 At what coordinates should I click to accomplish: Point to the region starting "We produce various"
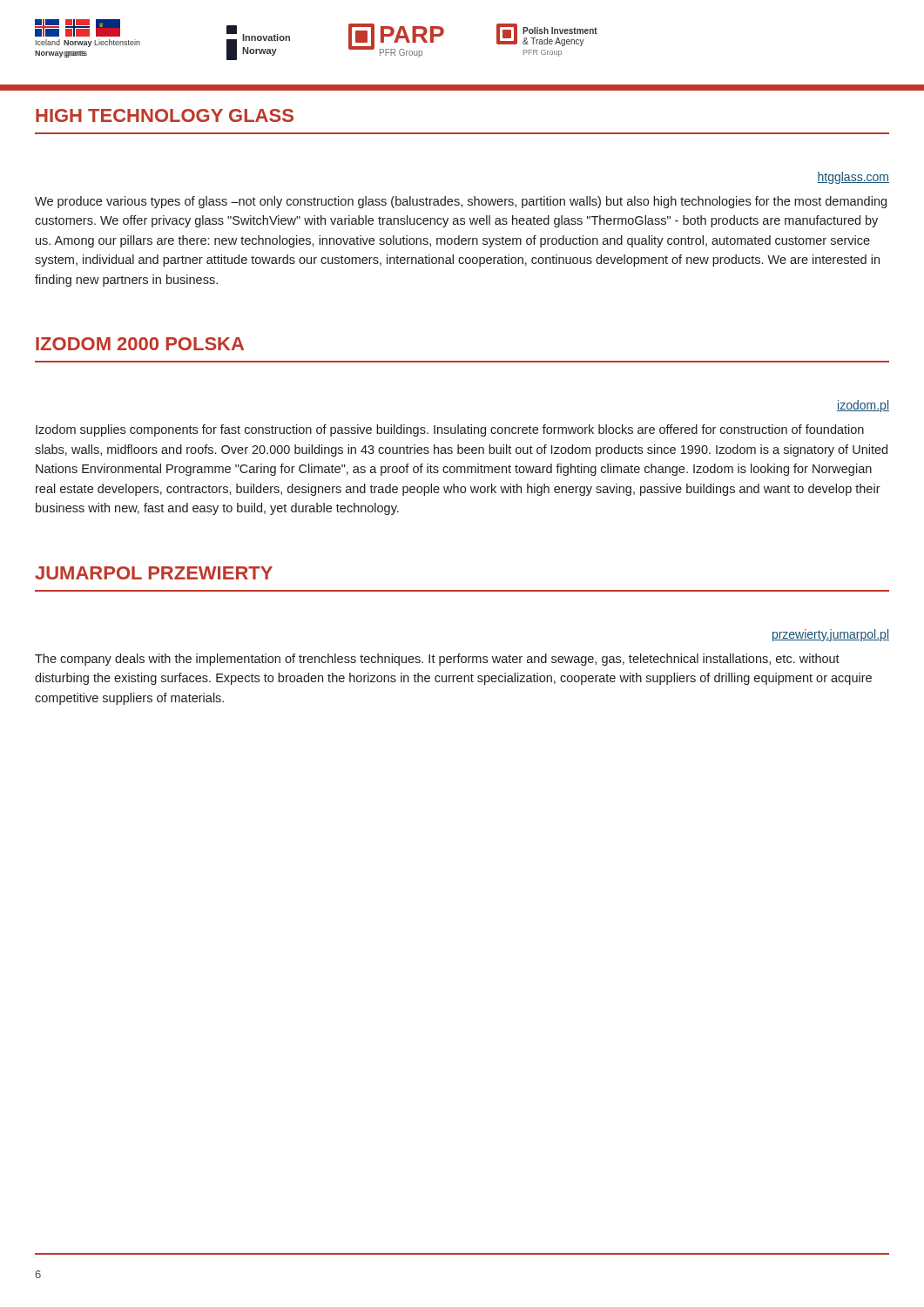tap(461, 240)
